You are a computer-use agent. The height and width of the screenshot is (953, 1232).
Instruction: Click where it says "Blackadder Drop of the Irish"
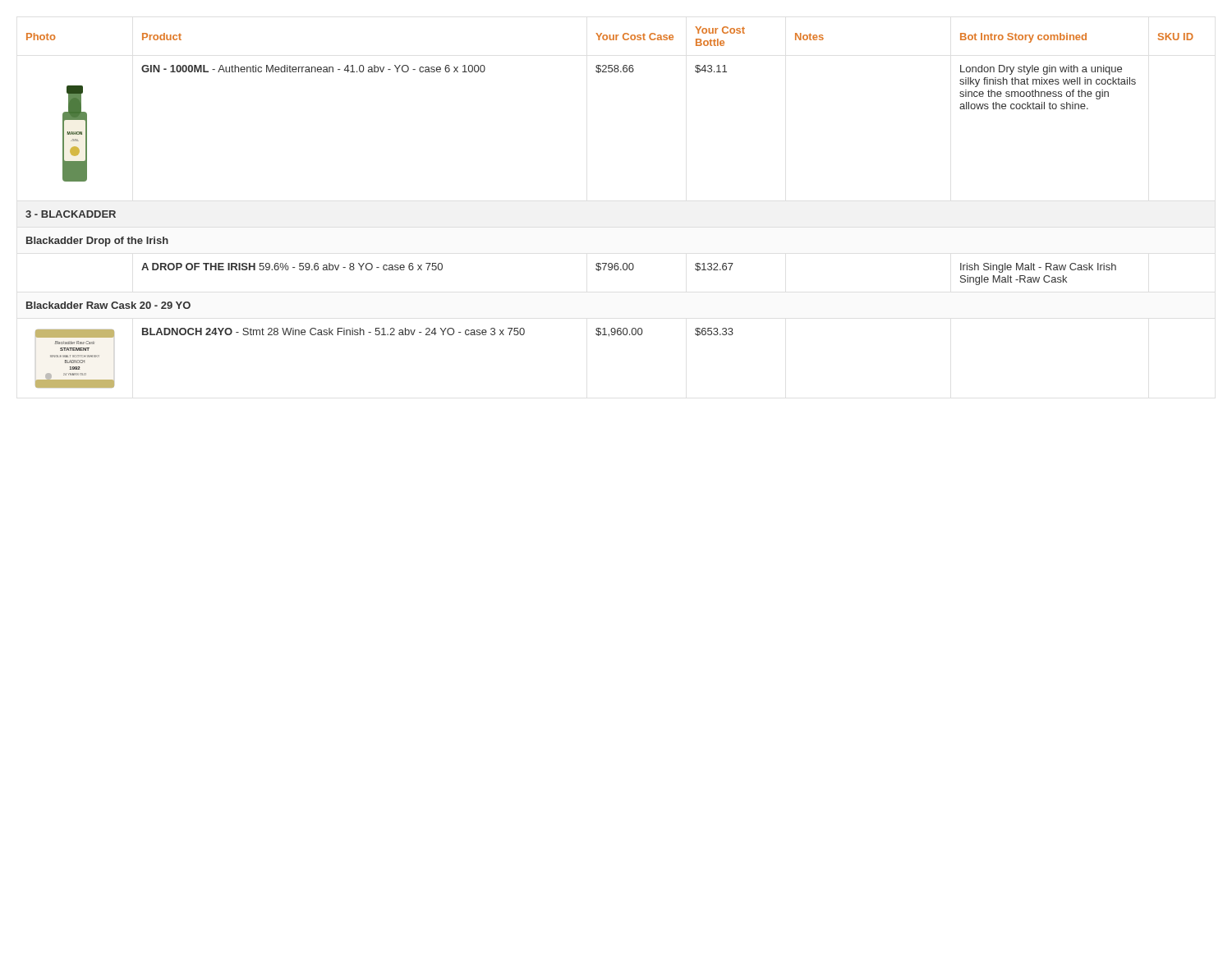pyautogui.click(x=97, y=240)
